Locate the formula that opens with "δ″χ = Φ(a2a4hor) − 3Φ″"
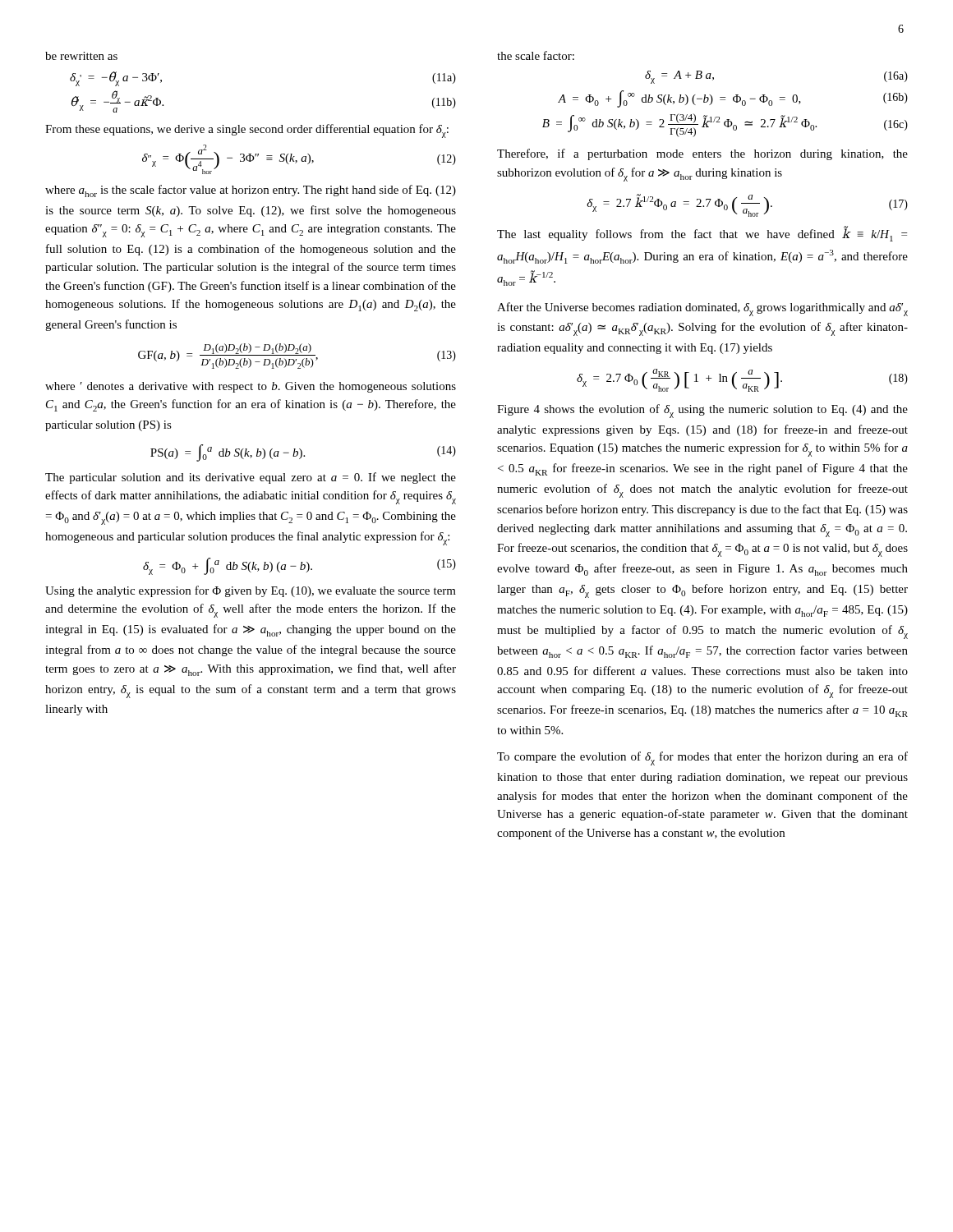953x1232 pixels. click(251, 159)
